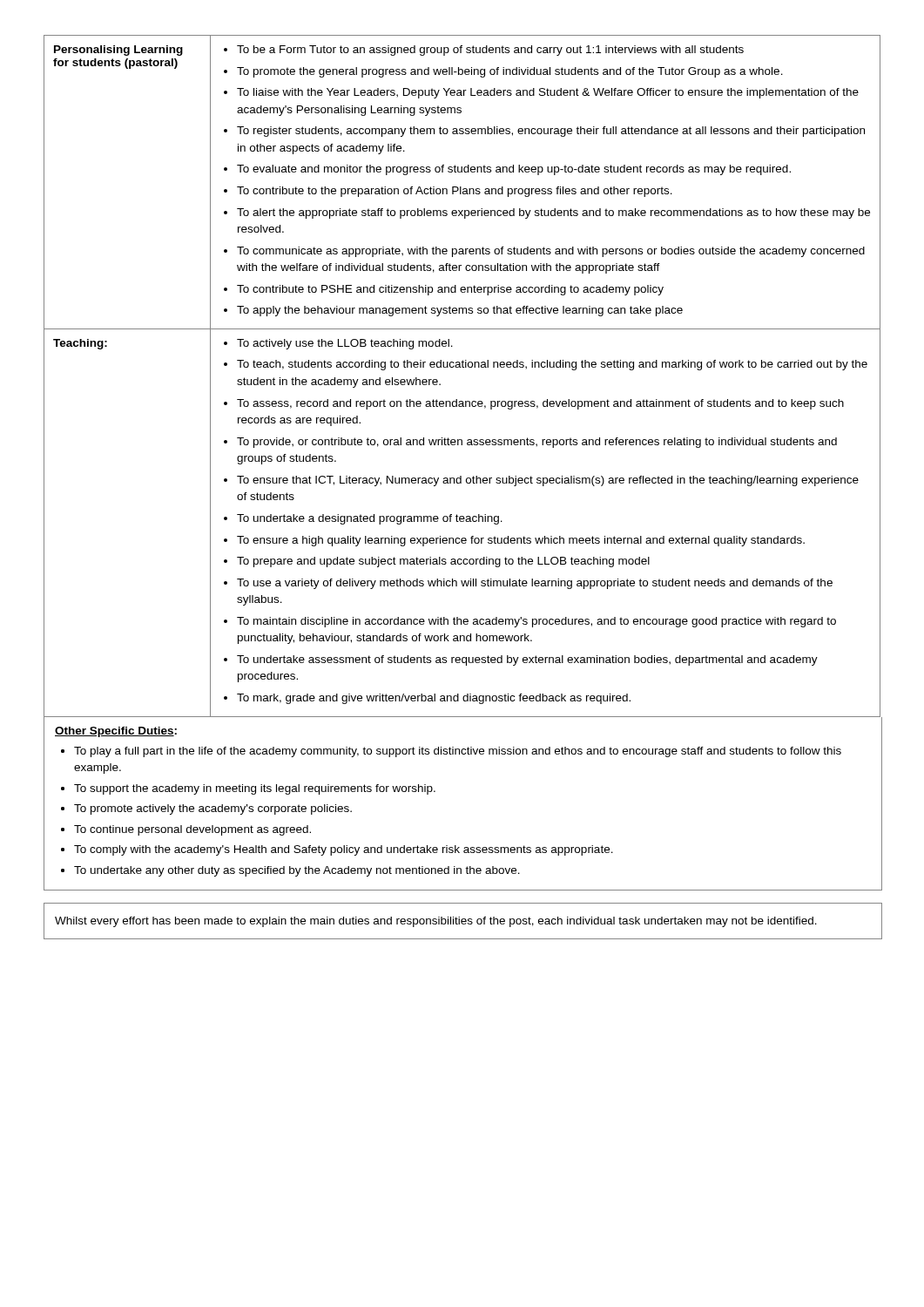This screenshot has height=1307, width=924.
Task: Navigate to the block starting "To comply with the academy's Health"
Action: point(472,850)
